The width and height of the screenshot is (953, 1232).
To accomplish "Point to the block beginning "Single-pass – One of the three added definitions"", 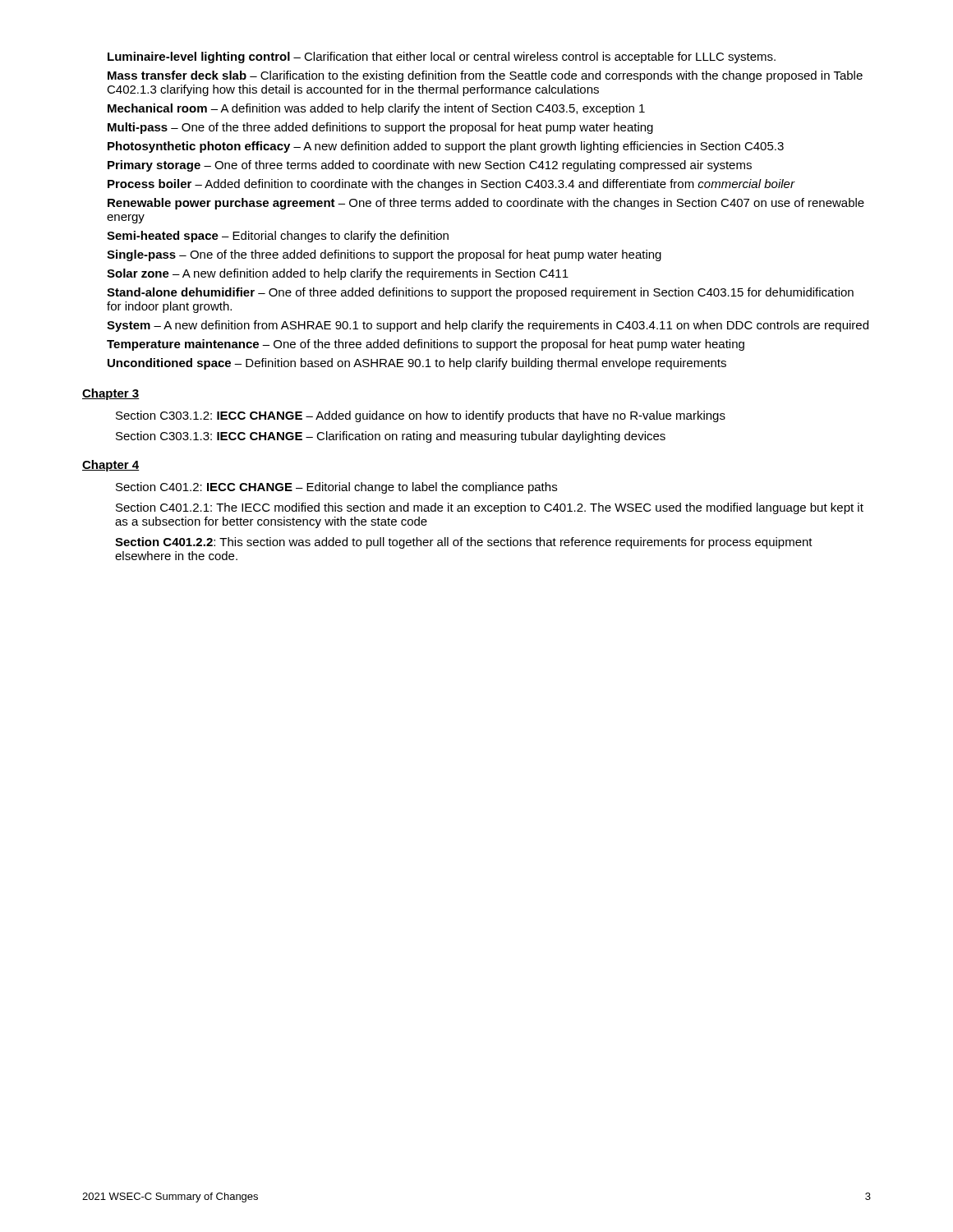I will (372, 254).
